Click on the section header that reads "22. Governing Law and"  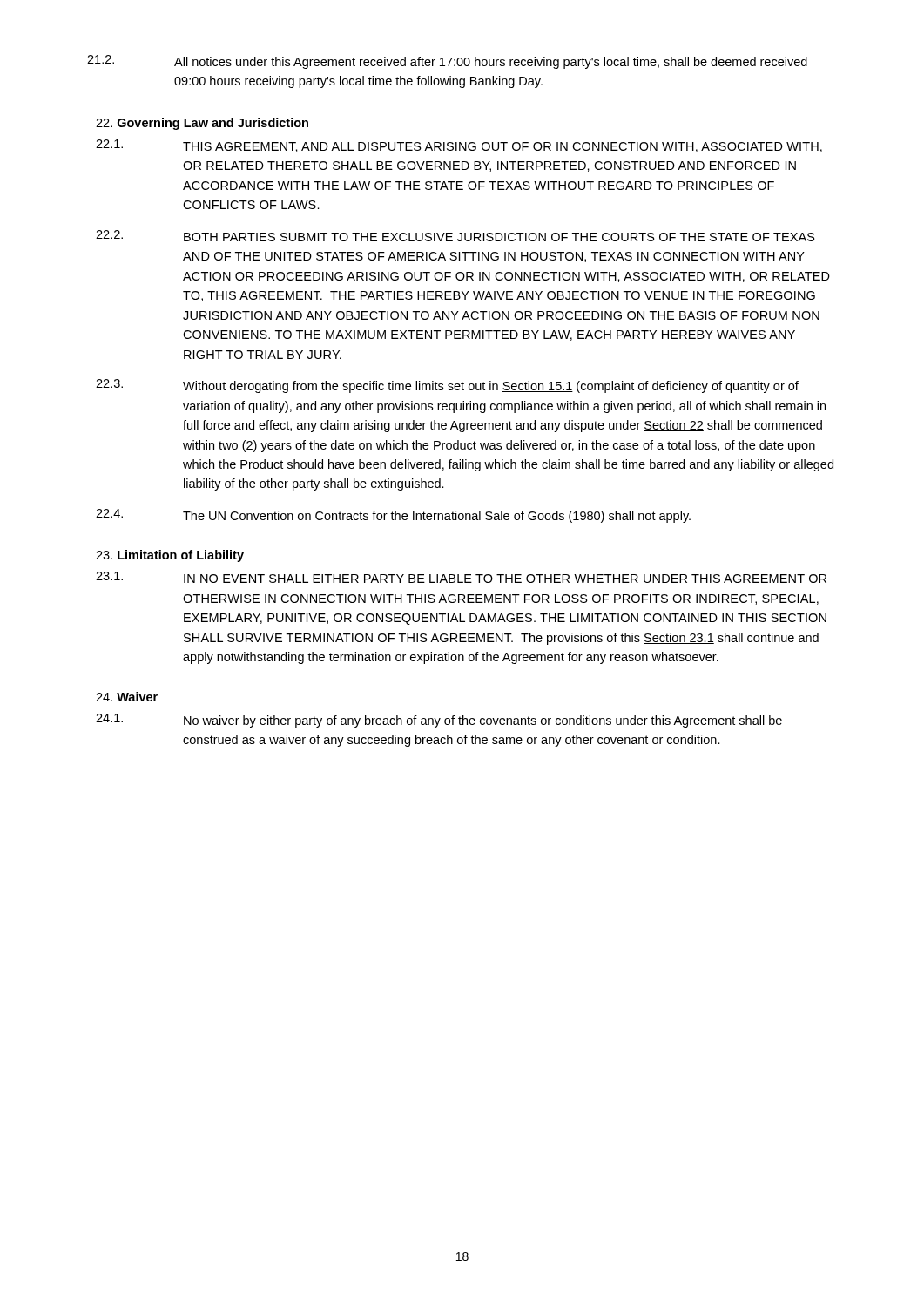202,123
